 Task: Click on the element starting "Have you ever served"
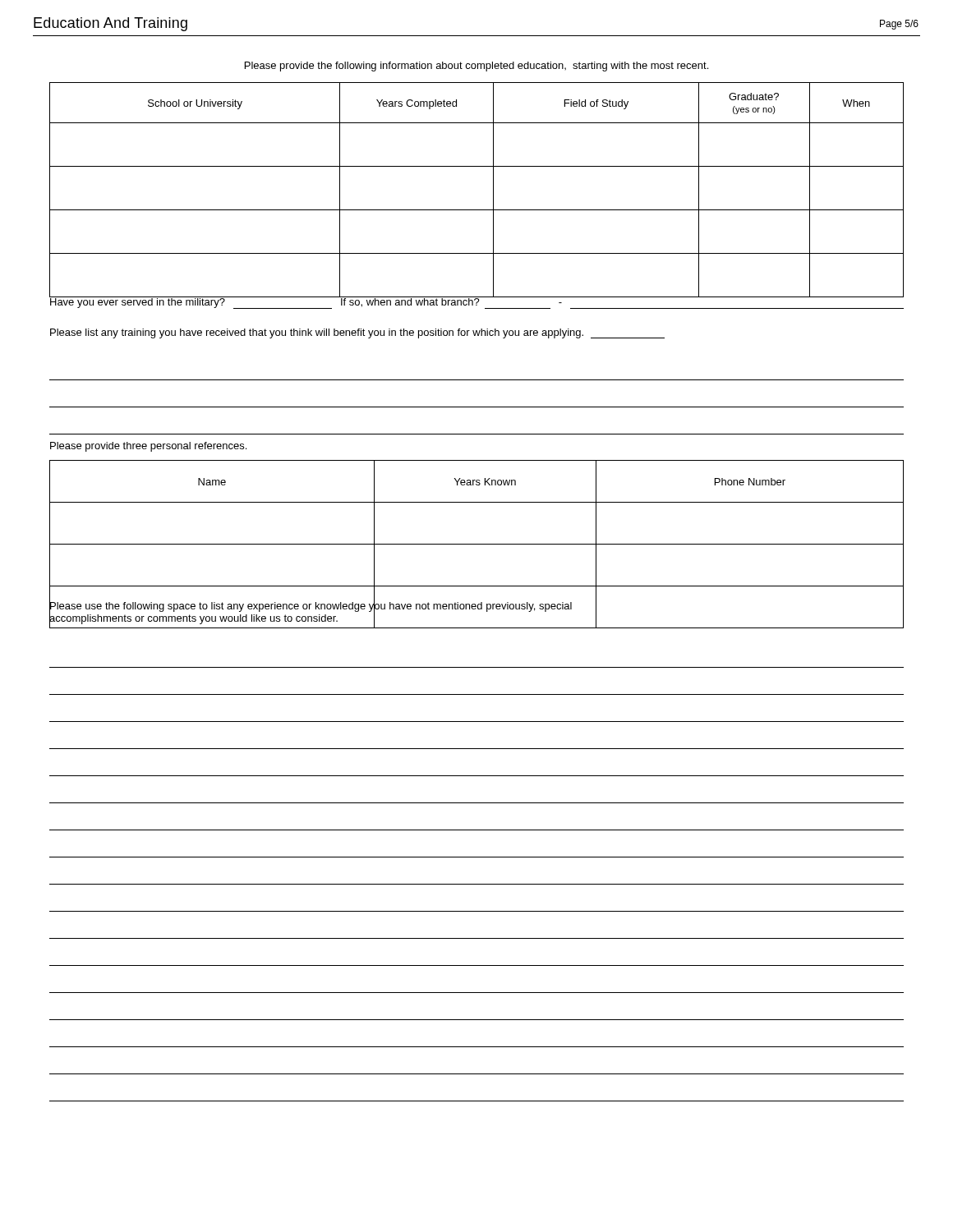(476, 302)
